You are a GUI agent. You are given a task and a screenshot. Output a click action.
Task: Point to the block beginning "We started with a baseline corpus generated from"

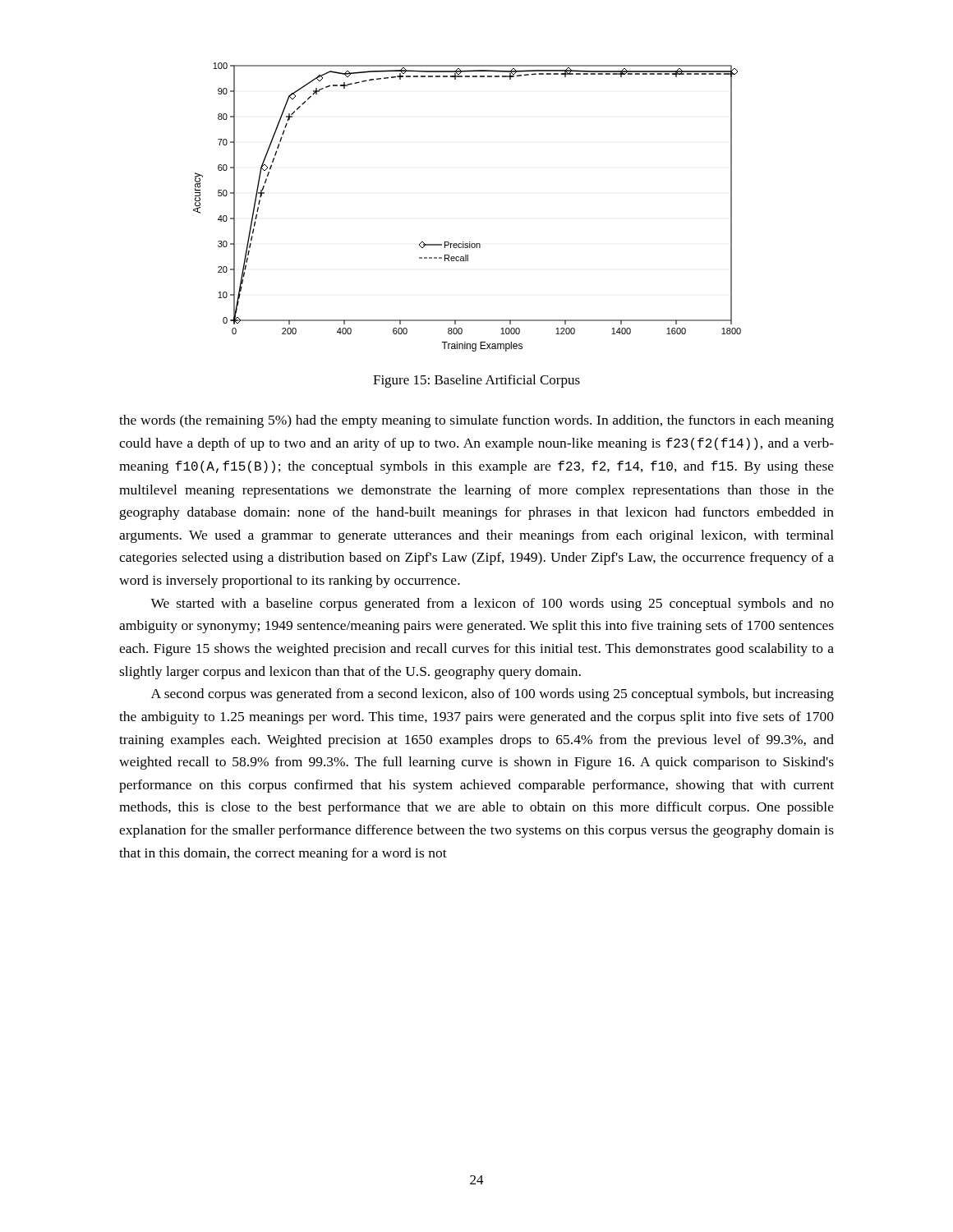(476, 637)
